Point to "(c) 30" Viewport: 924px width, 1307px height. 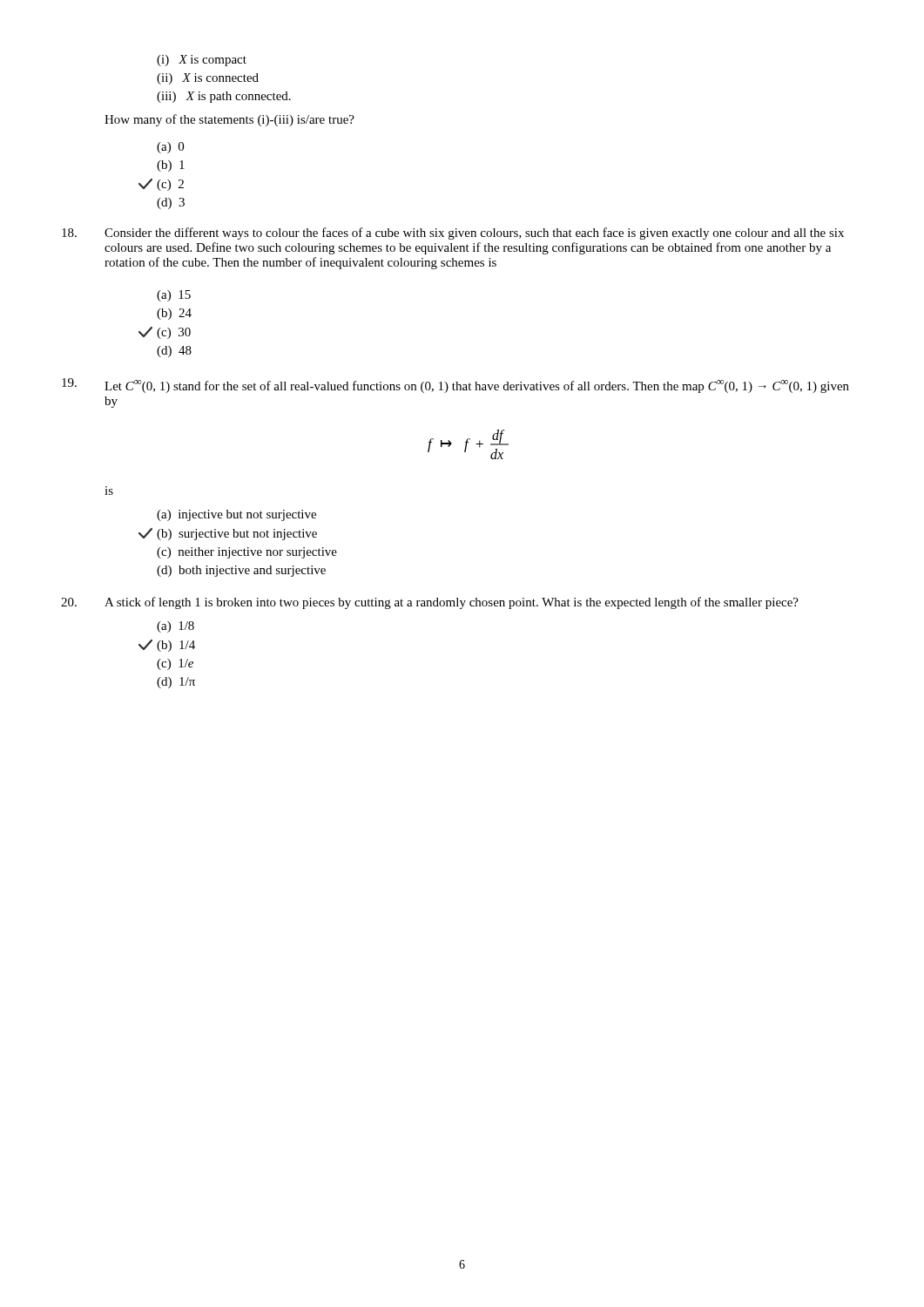click(164, 332)
